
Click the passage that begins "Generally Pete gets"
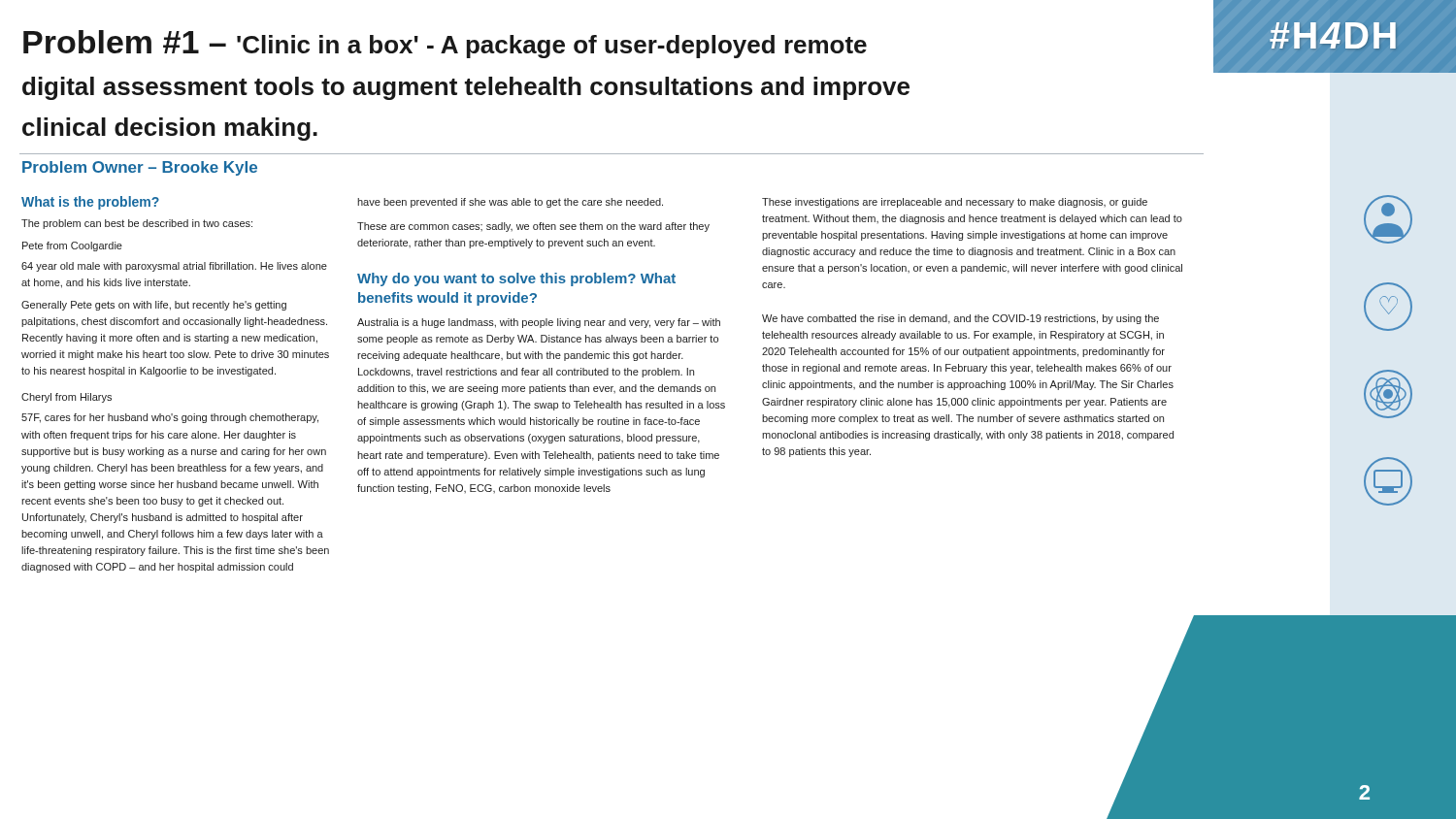click(x=177, y=338)
